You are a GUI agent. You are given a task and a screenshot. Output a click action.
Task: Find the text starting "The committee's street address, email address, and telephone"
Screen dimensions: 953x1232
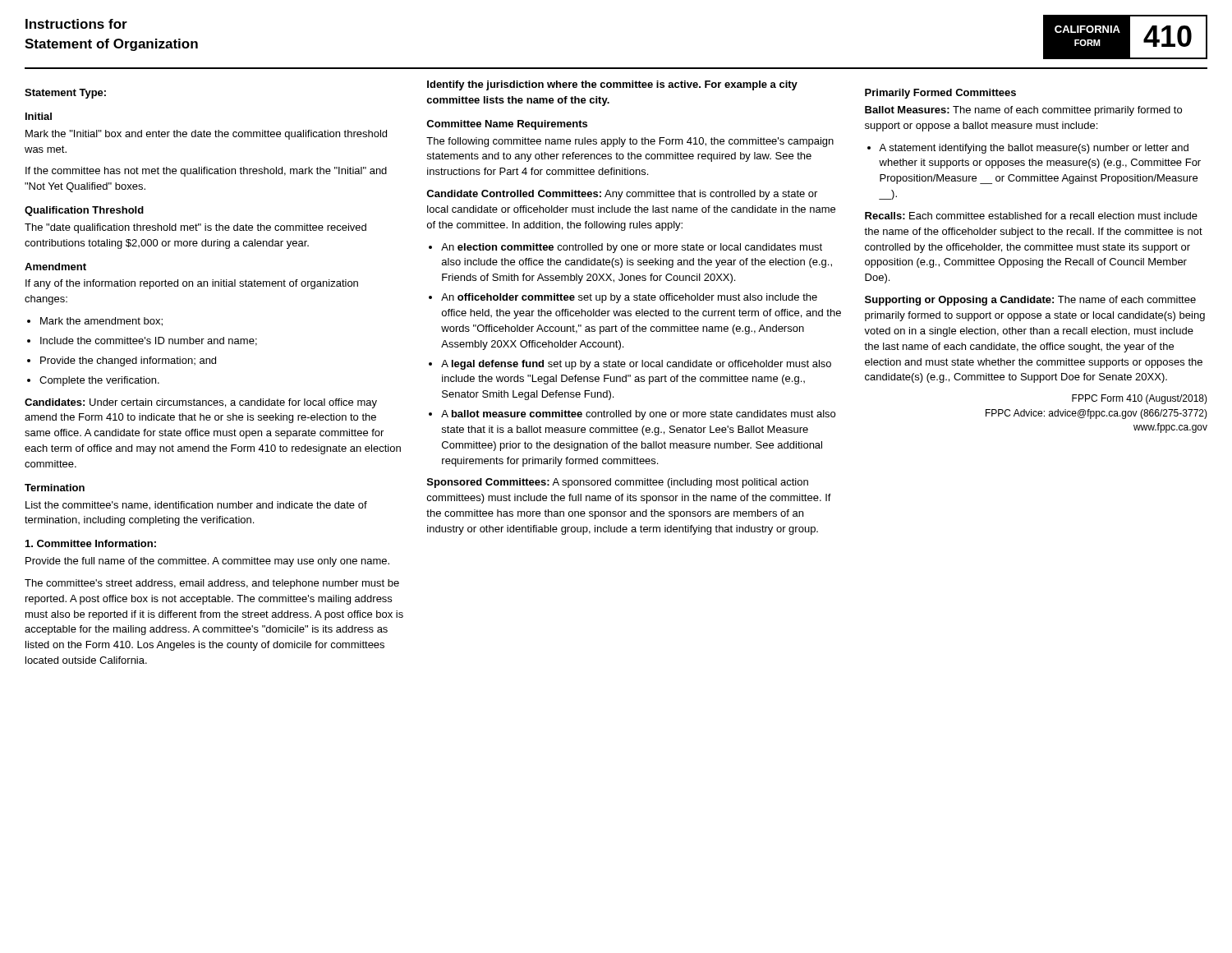[x=214, y=622]
